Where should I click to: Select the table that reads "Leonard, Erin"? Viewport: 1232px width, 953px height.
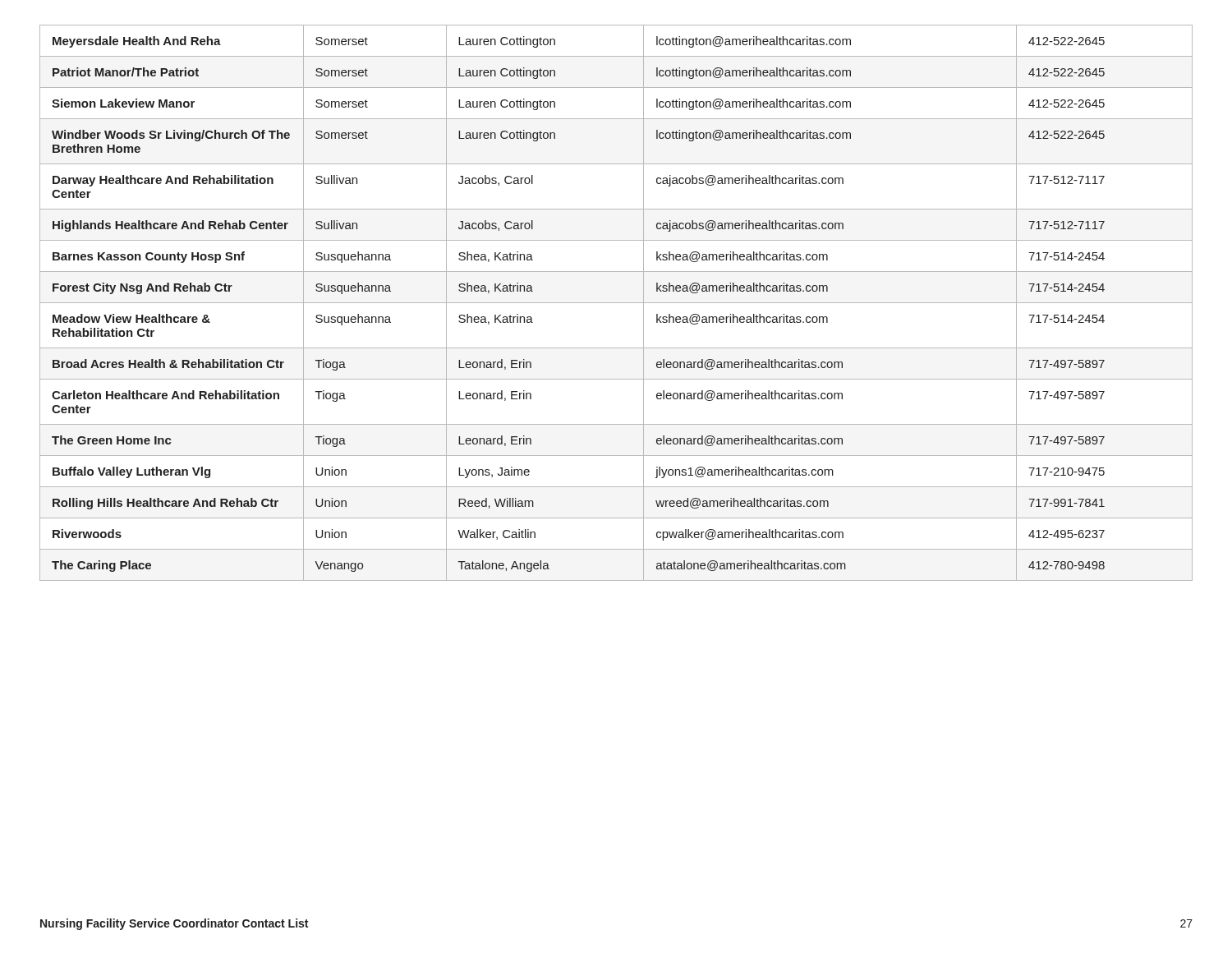616,303
